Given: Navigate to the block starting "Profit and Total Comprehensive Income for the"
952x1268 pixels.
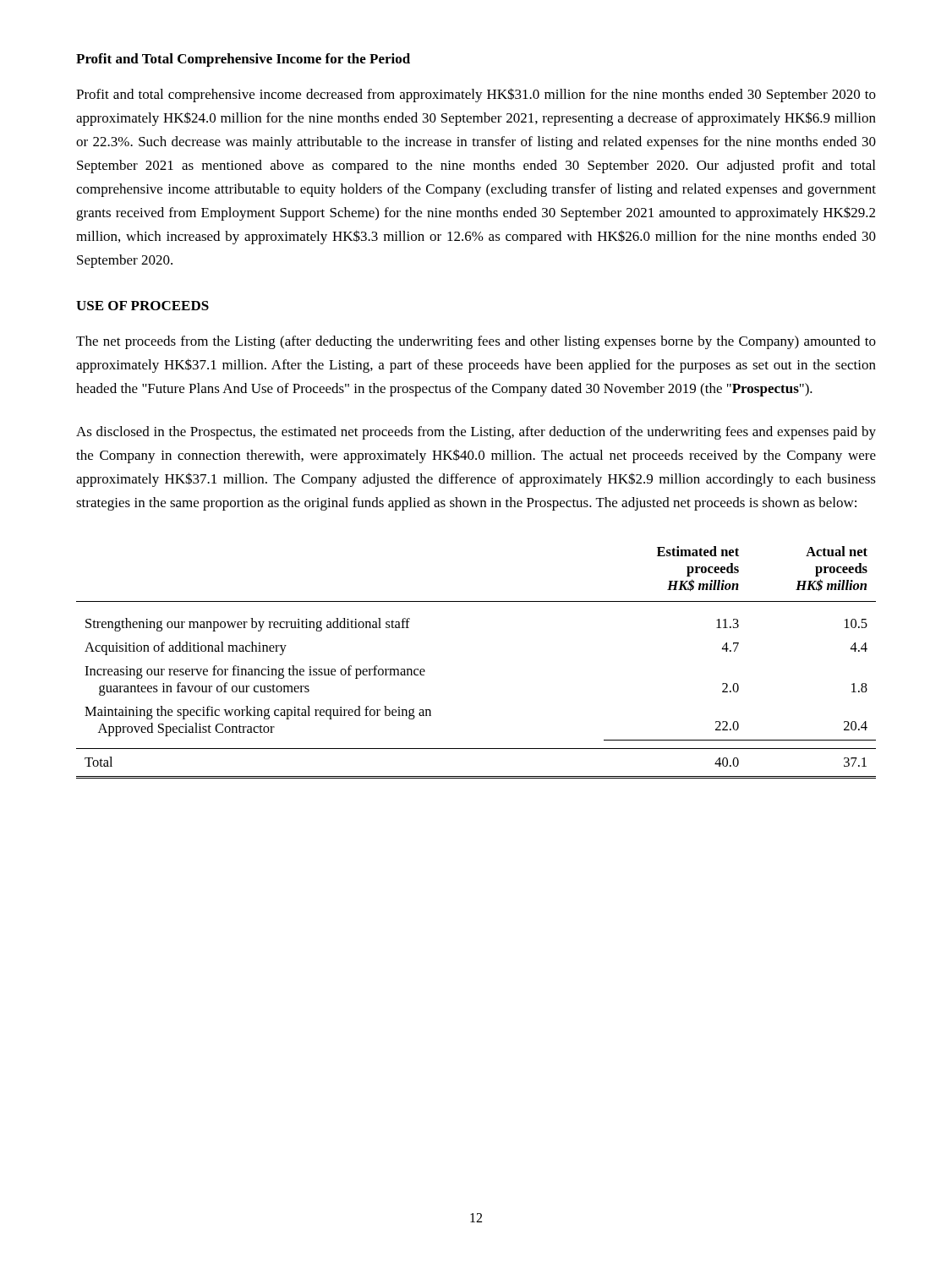Looking at the screenshot, I should click(x=243, y=59).
